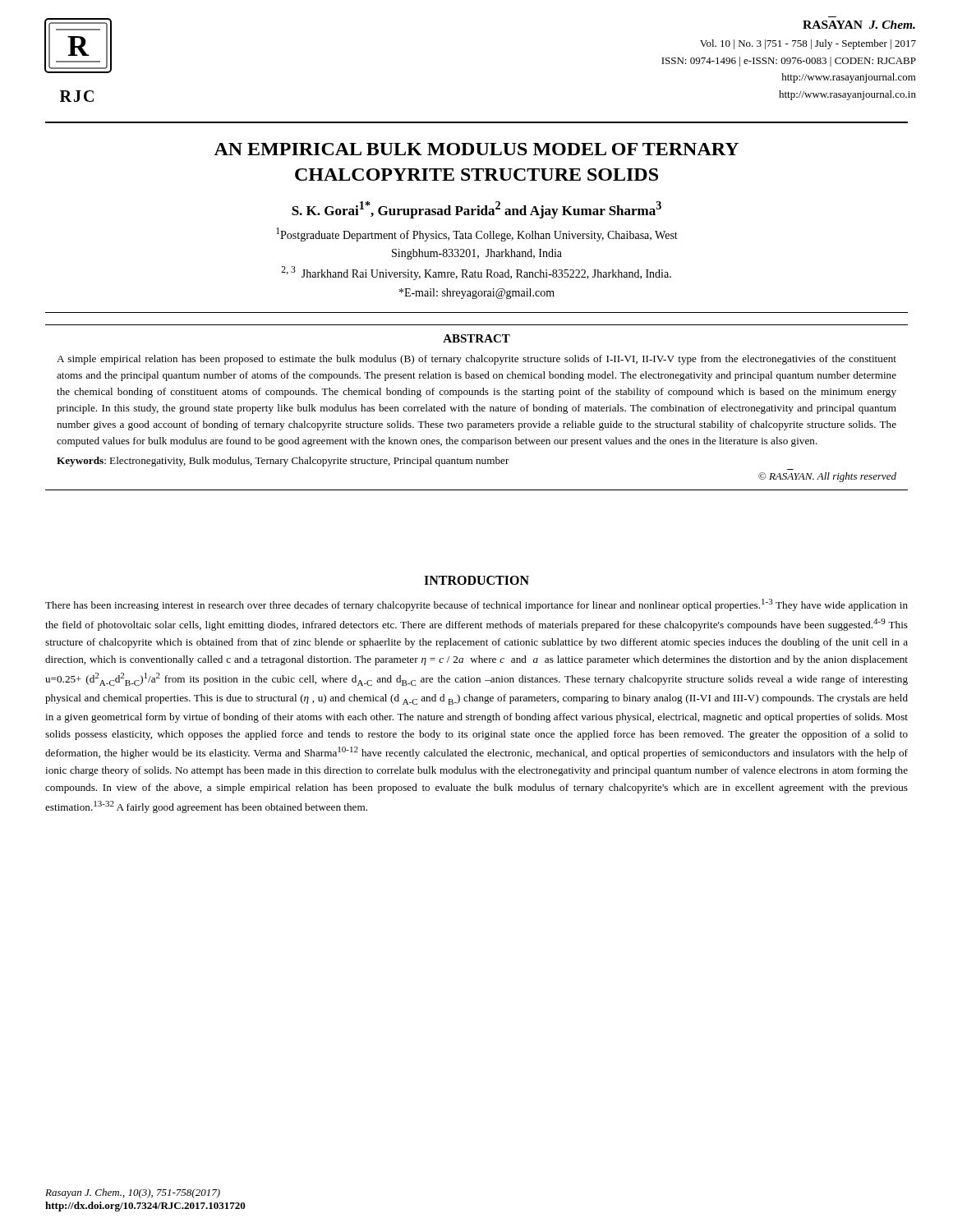Where is the passage that starts "S. K. Gorai1*, Guruprasad"?
Screen dimensions: 1232x953
coord(476,209)
